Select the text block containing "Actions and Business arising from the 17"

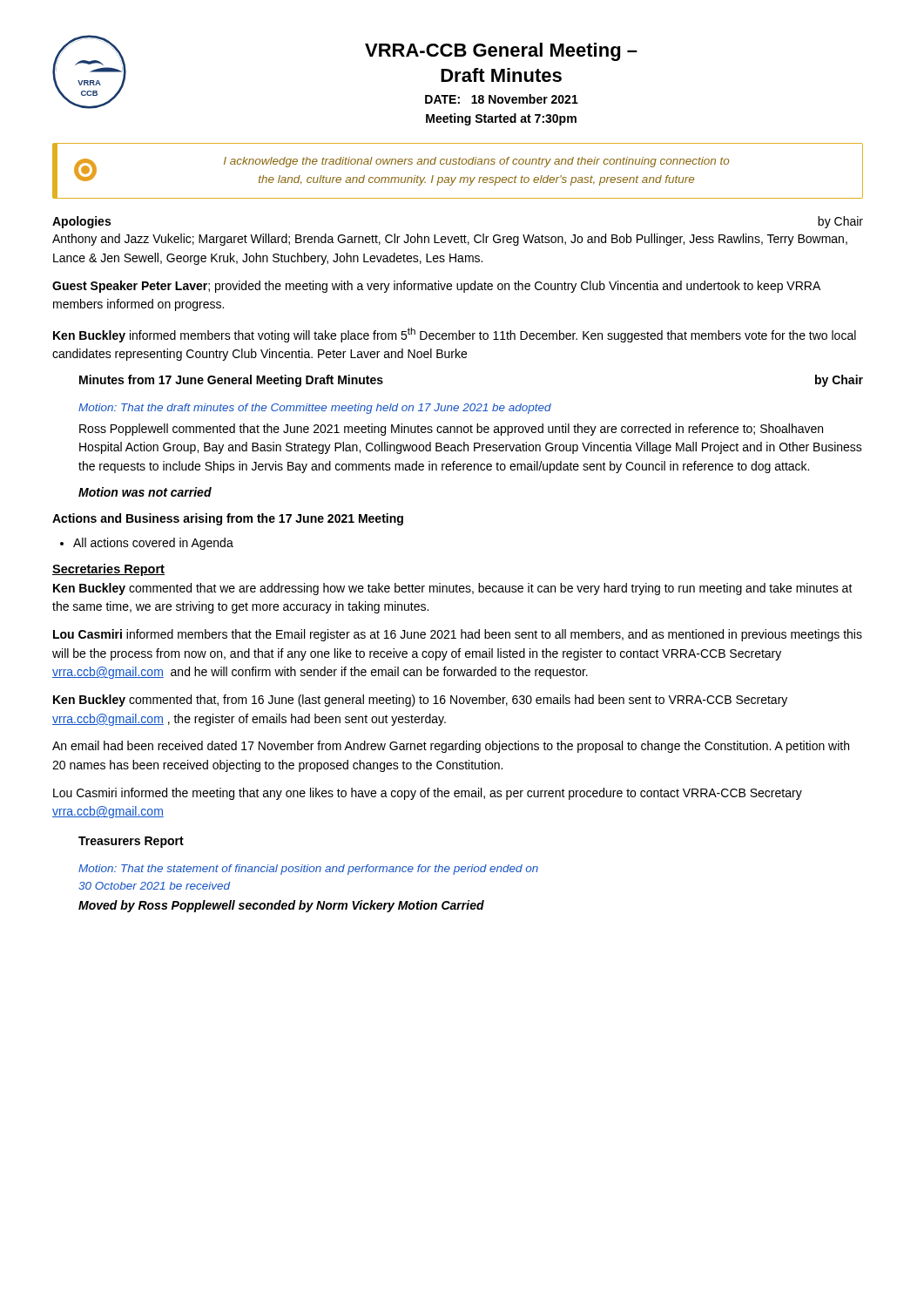click(228, 519)
